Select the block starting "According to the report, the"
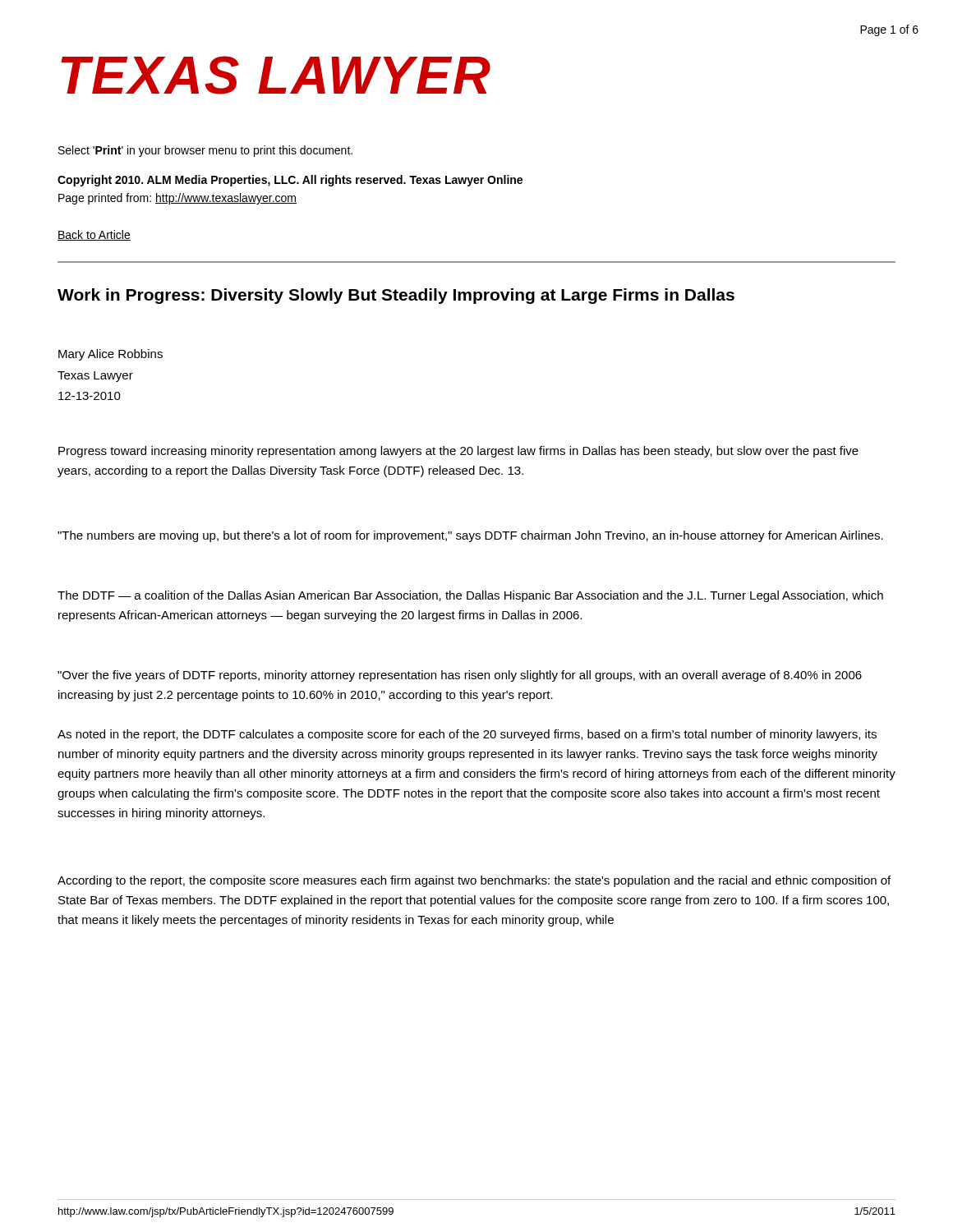Screen dimensions: 1232x953 tap(474, 900)
